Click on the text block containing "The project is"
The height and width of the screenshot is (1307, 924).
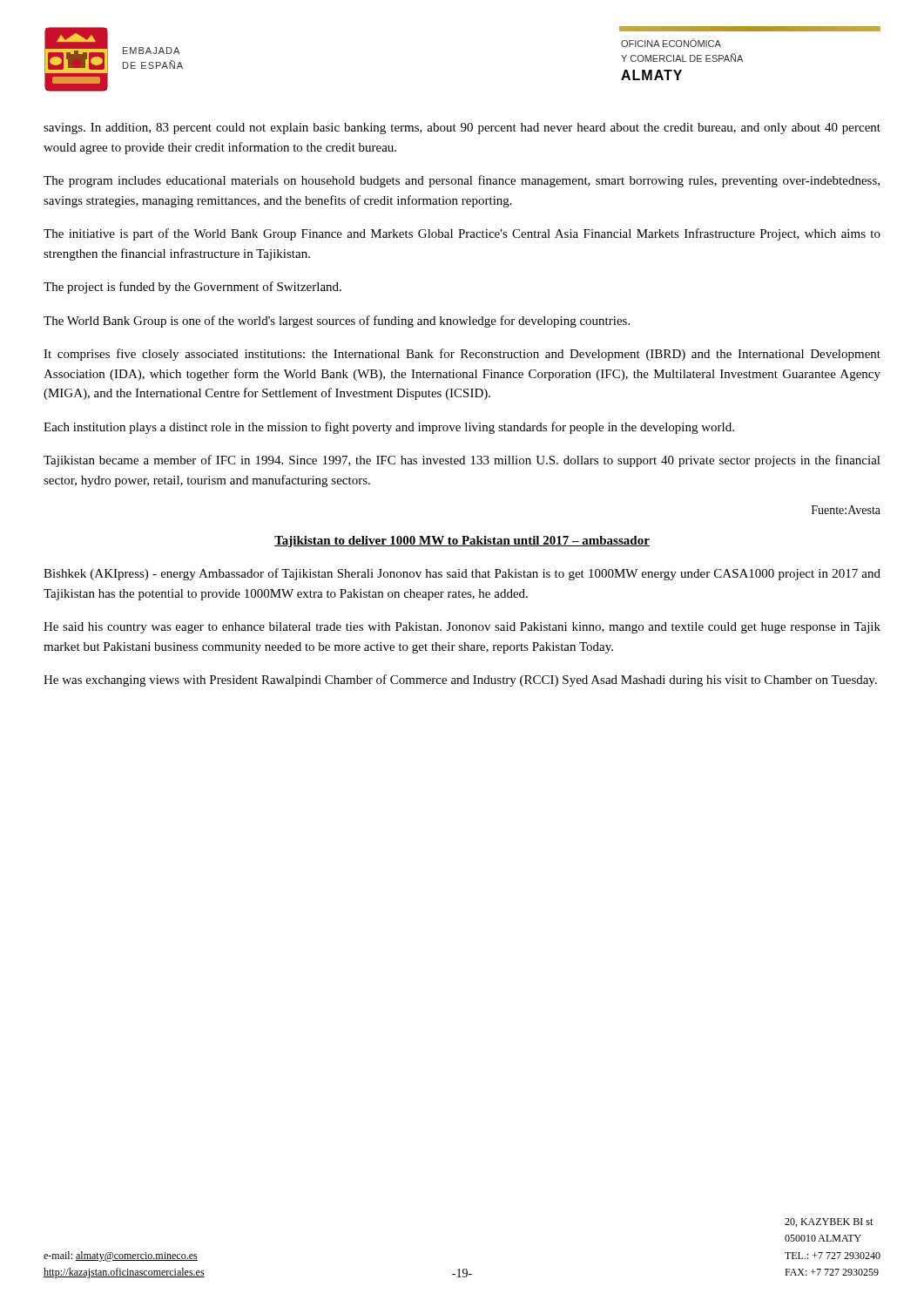click(x=193, y=287)
